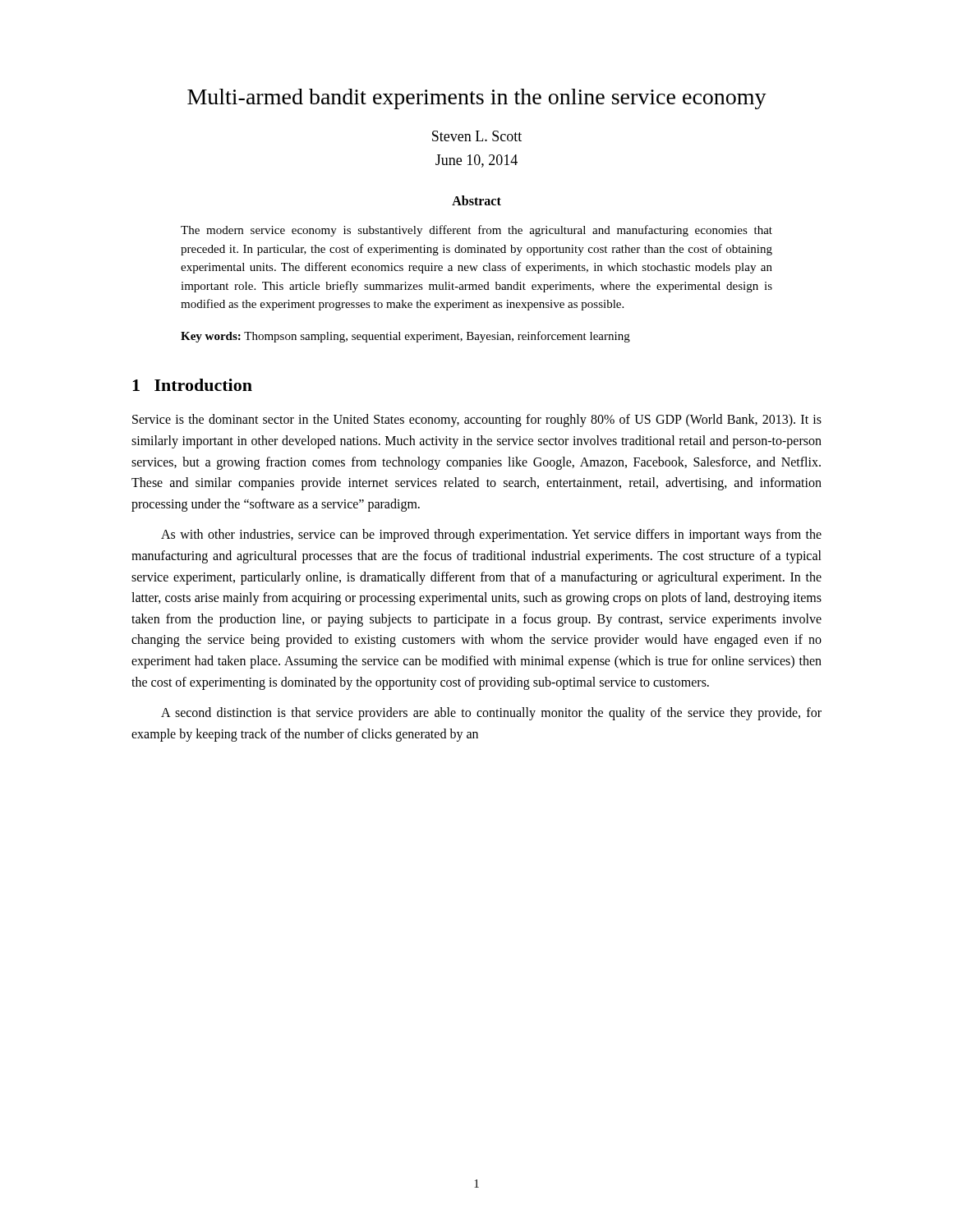Locate the block of text that opens with "As with other industries, service can be"

pyautogui.click(x=476, y=608)
